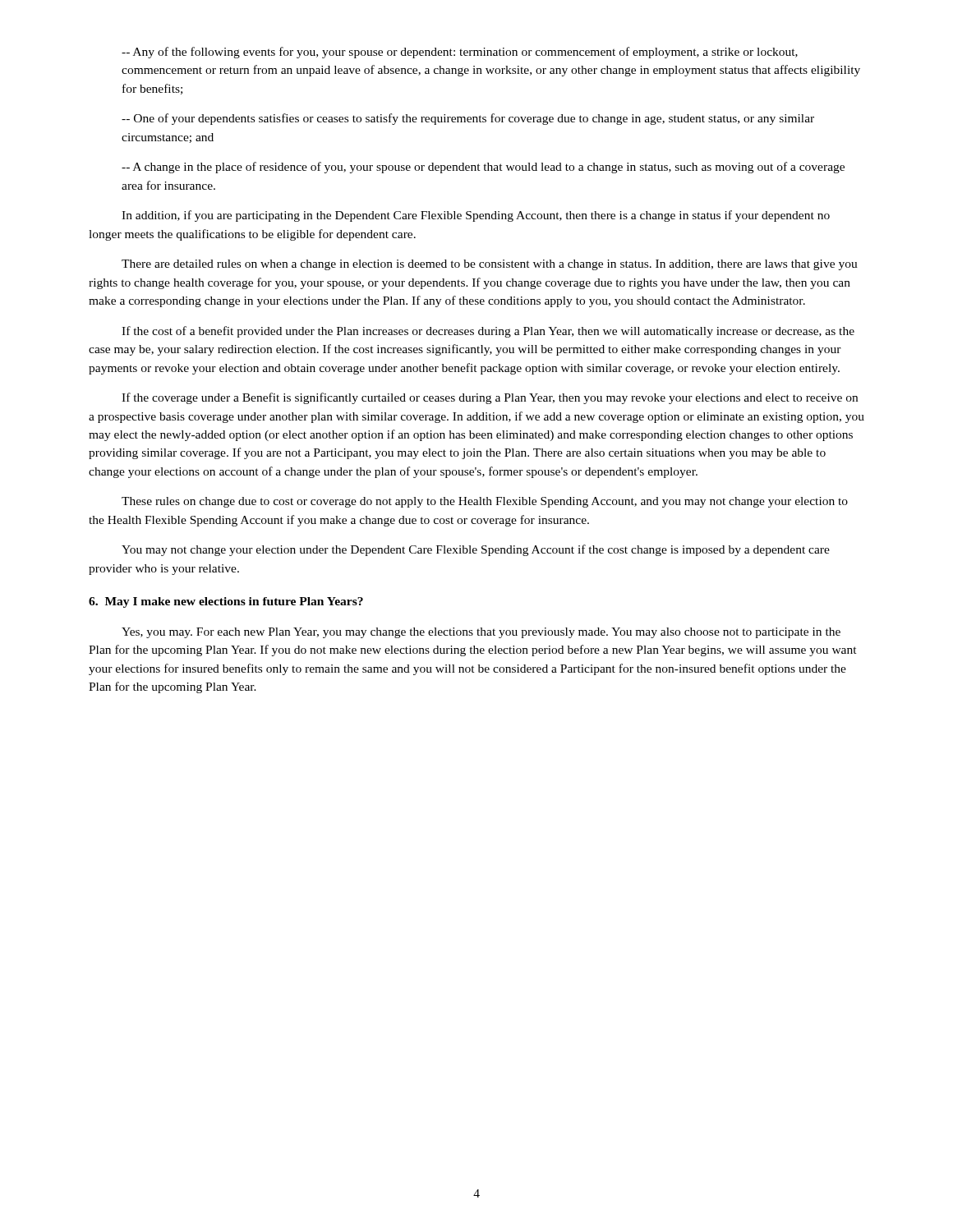This screenshot has width=953, height=1232.
Task: Locate the section header that reads "6. May I make new elections in future"
Action: (226, 601)
